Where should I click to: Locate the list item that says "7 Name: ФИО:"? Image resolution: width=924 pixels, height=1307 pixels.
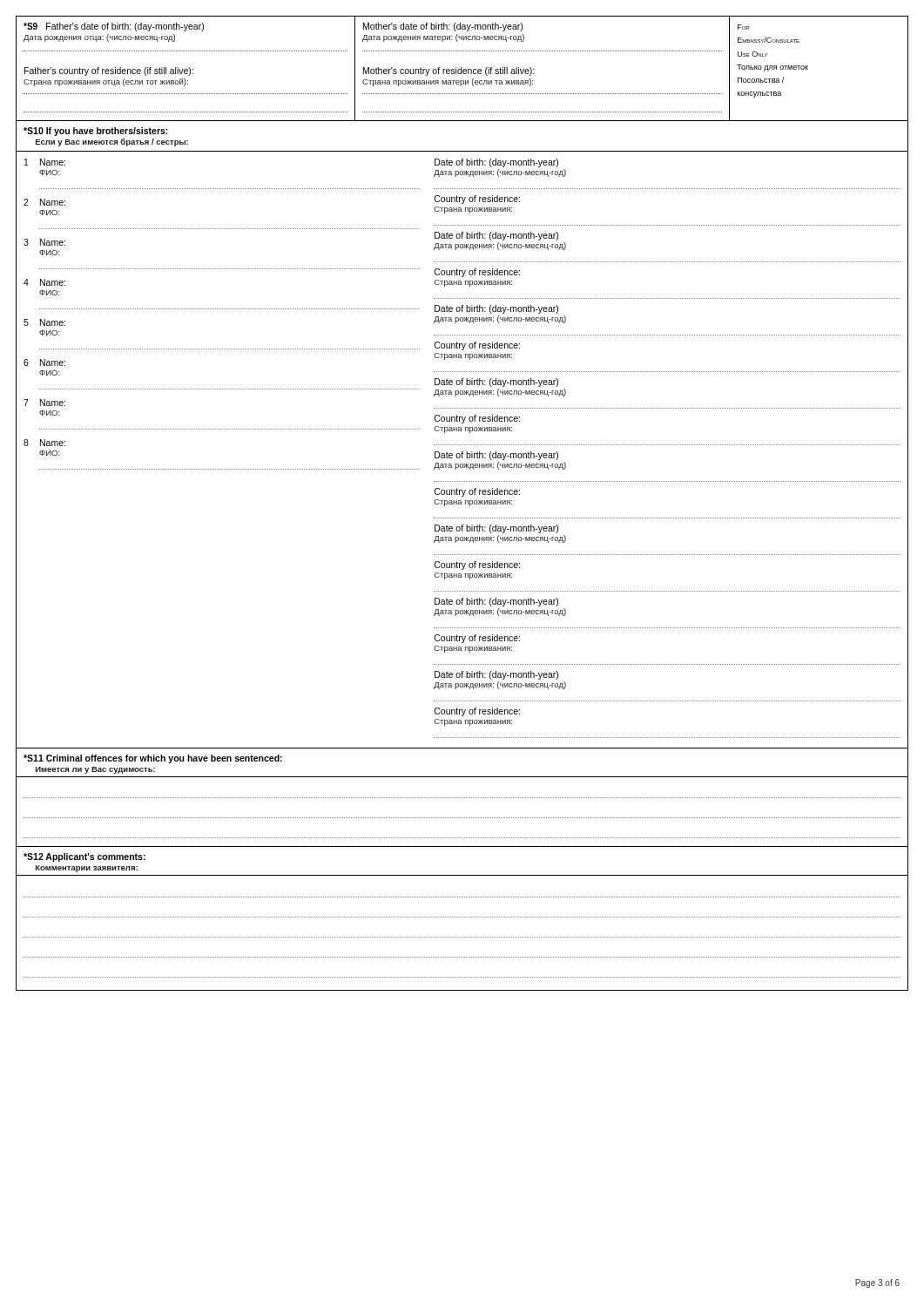click(44, 403)
